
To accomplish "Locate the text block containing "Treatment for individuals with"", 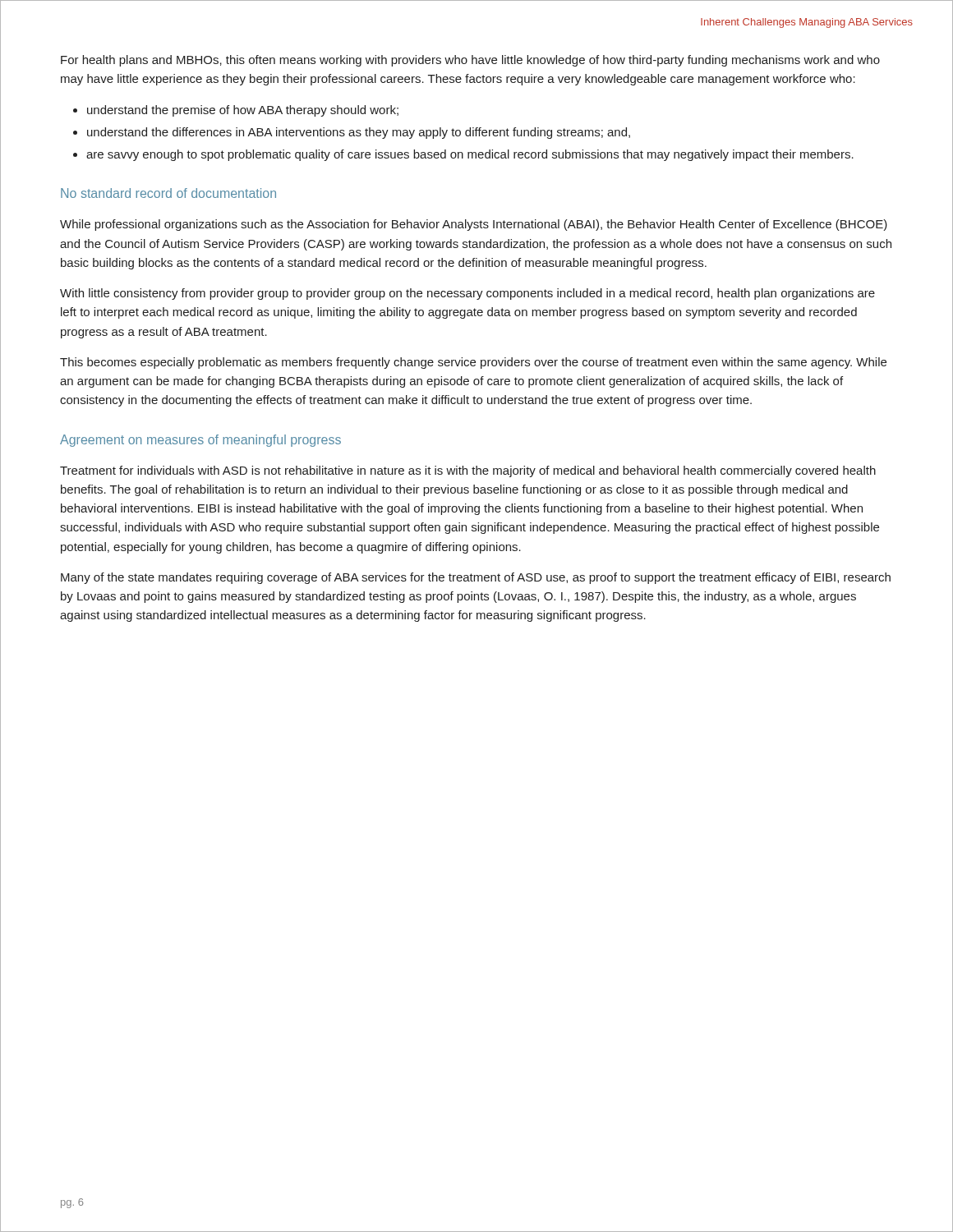I will [470, 508].
